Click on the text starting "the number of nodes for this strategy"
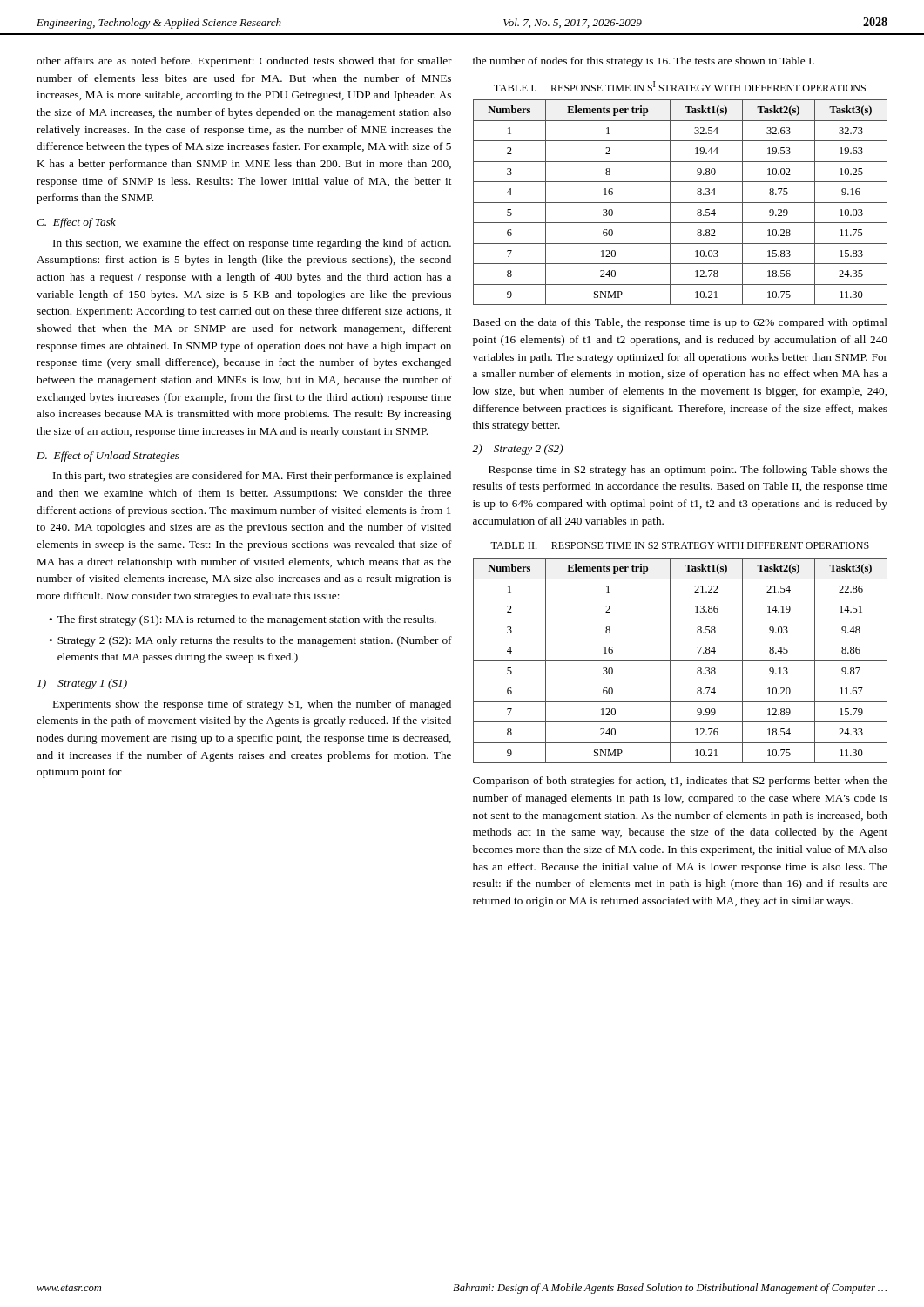 point(680,61)
